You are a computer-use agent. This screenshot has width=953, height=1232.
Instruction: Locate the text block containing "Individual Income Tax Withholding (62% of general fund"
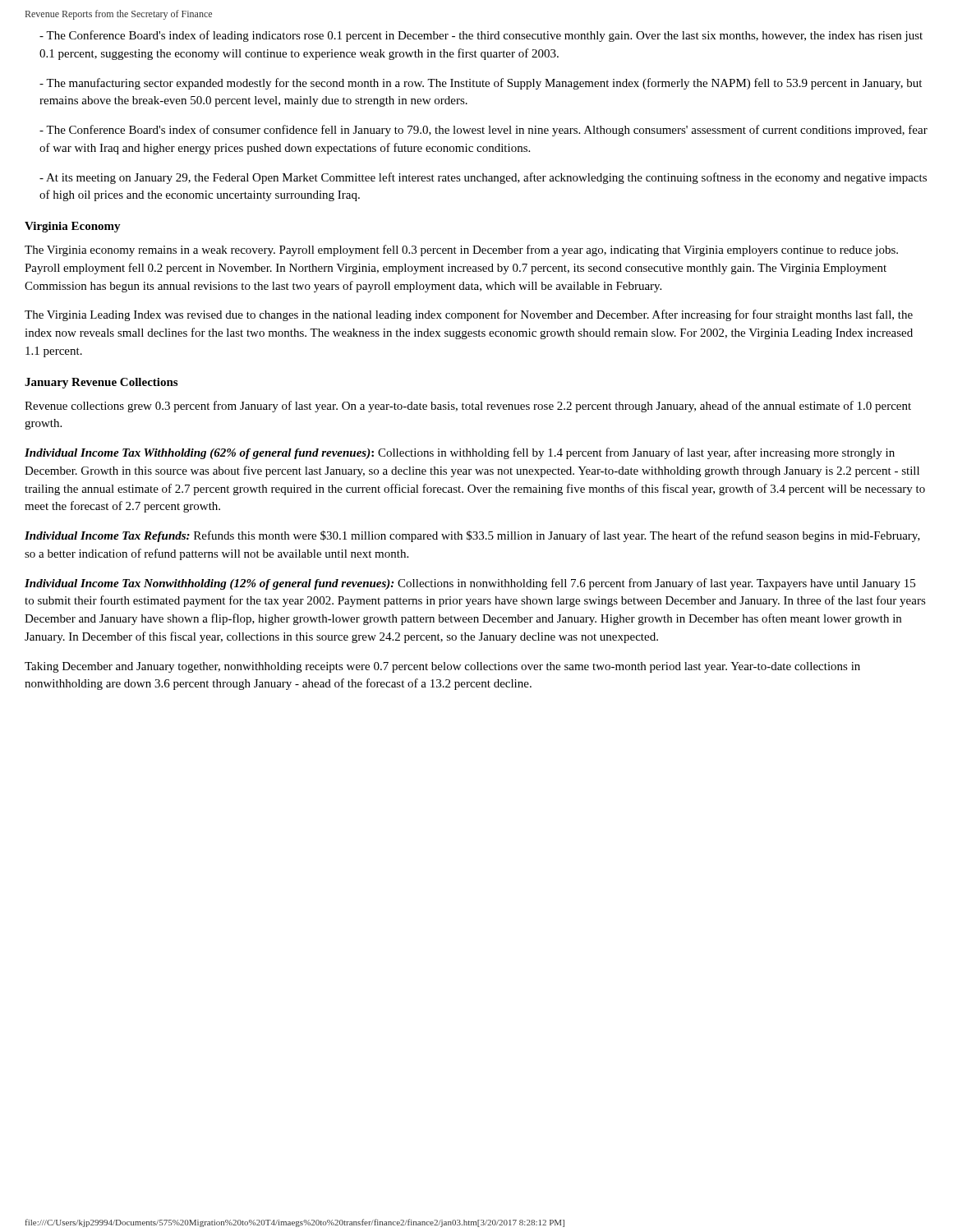pos(475,479)
